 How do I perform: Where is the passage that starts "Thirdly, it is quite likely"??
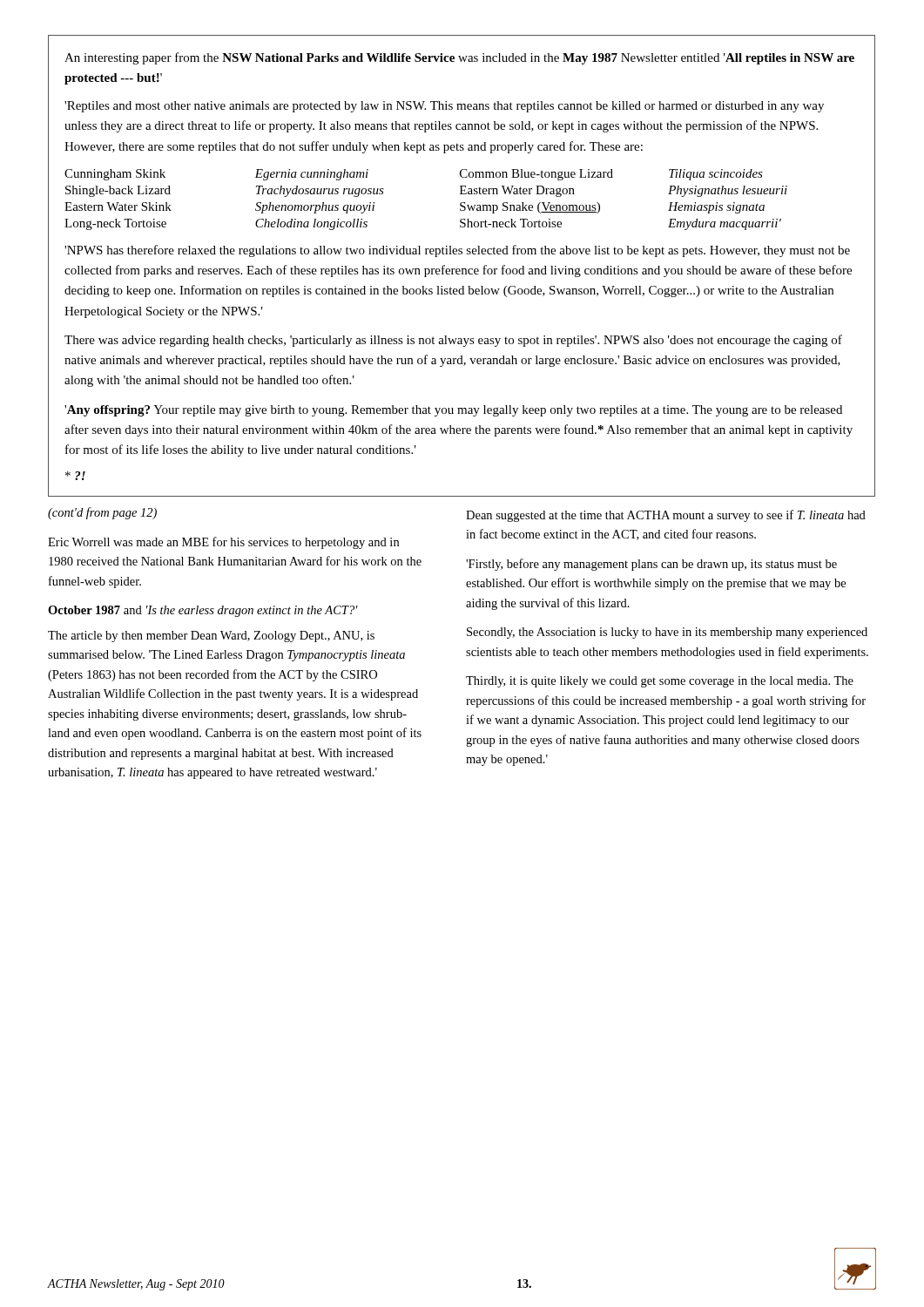tap(666, 720)
